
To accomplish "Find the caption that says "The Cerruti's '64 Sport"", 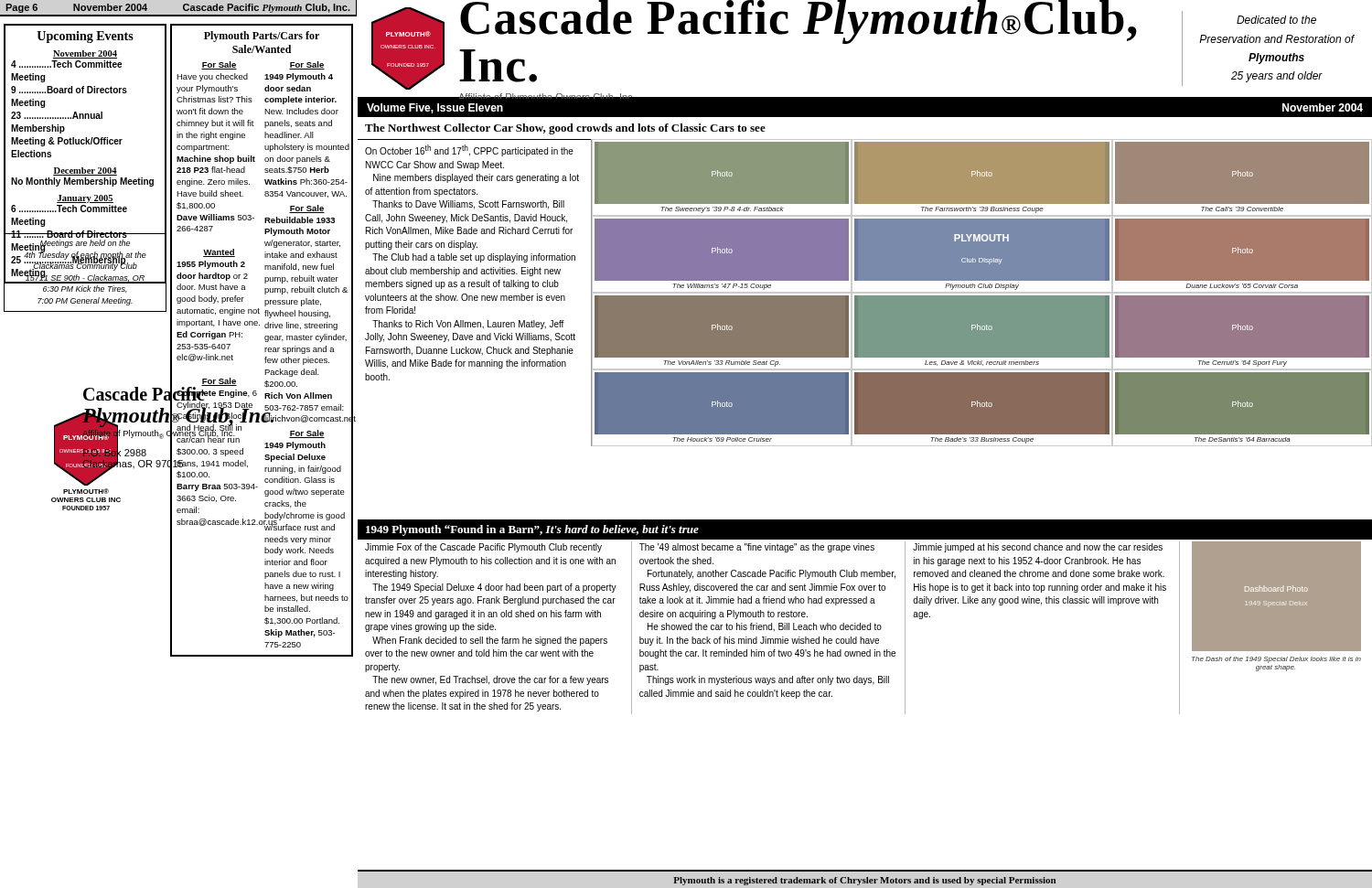I will tap(1242, 363).
